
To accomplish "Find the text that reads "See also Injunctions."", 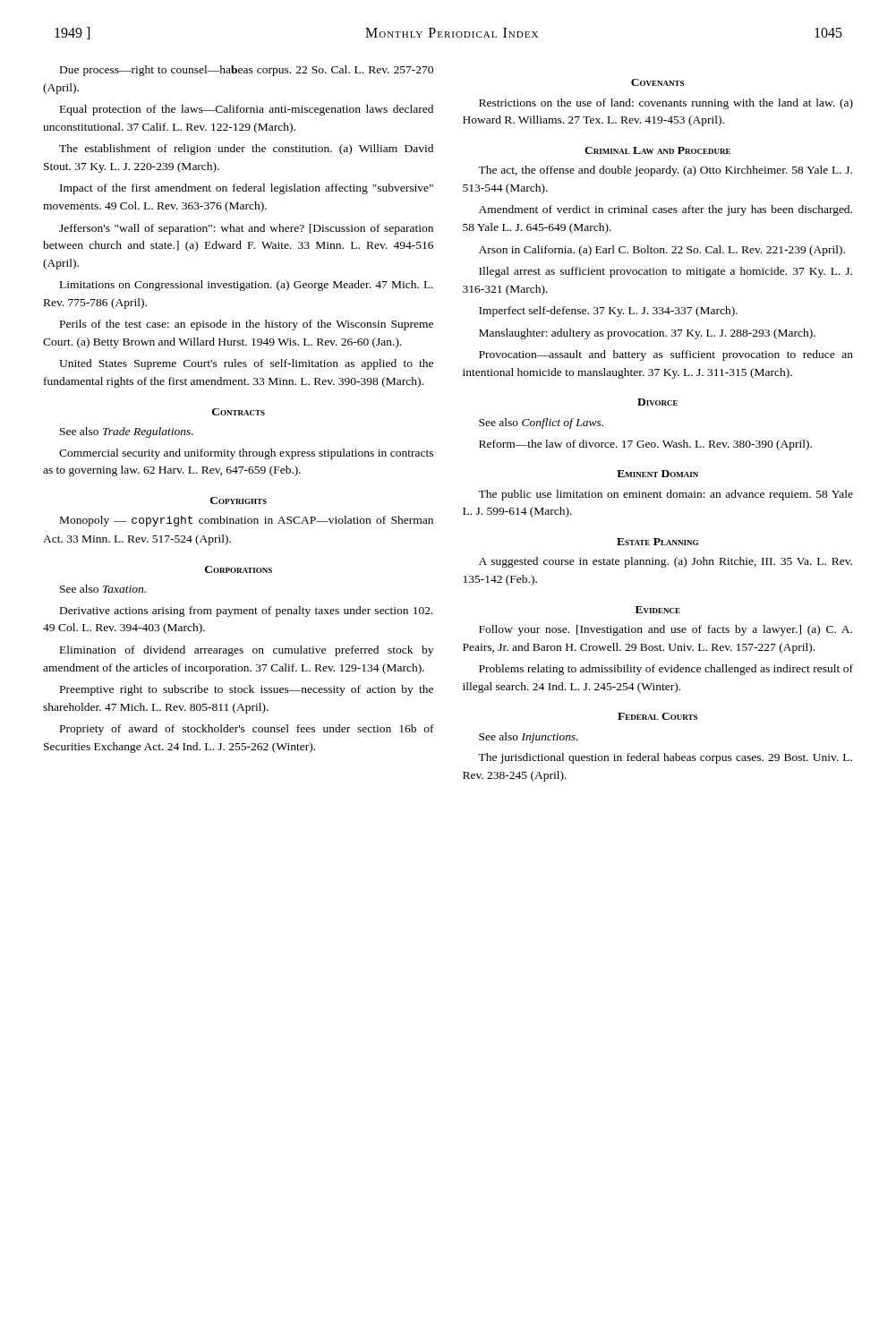I will 529,736.
